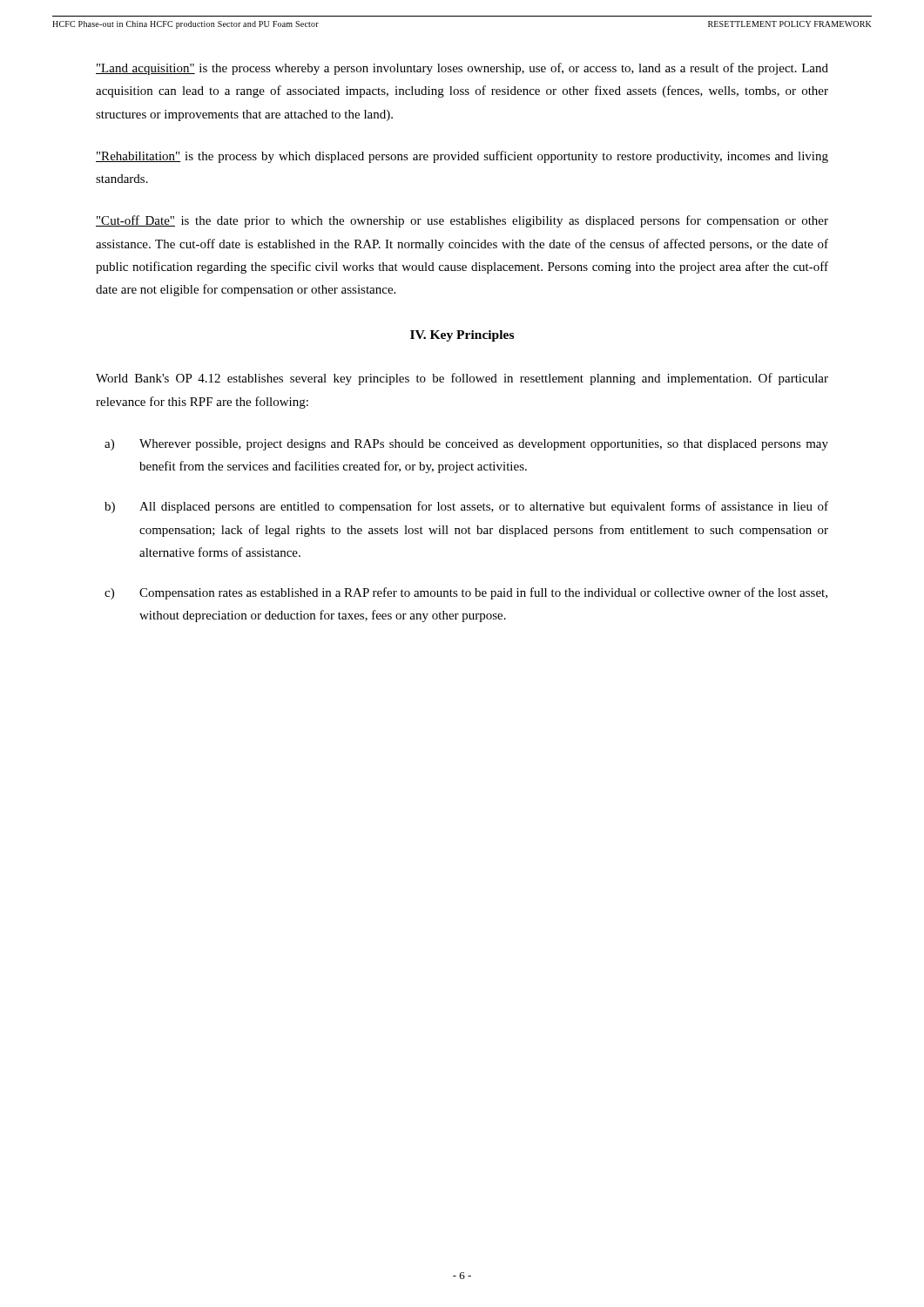Navigate to the text starting "c) Compensation rates as established in"
This screenshot has height=1307, width=924.
coord(462,604)
